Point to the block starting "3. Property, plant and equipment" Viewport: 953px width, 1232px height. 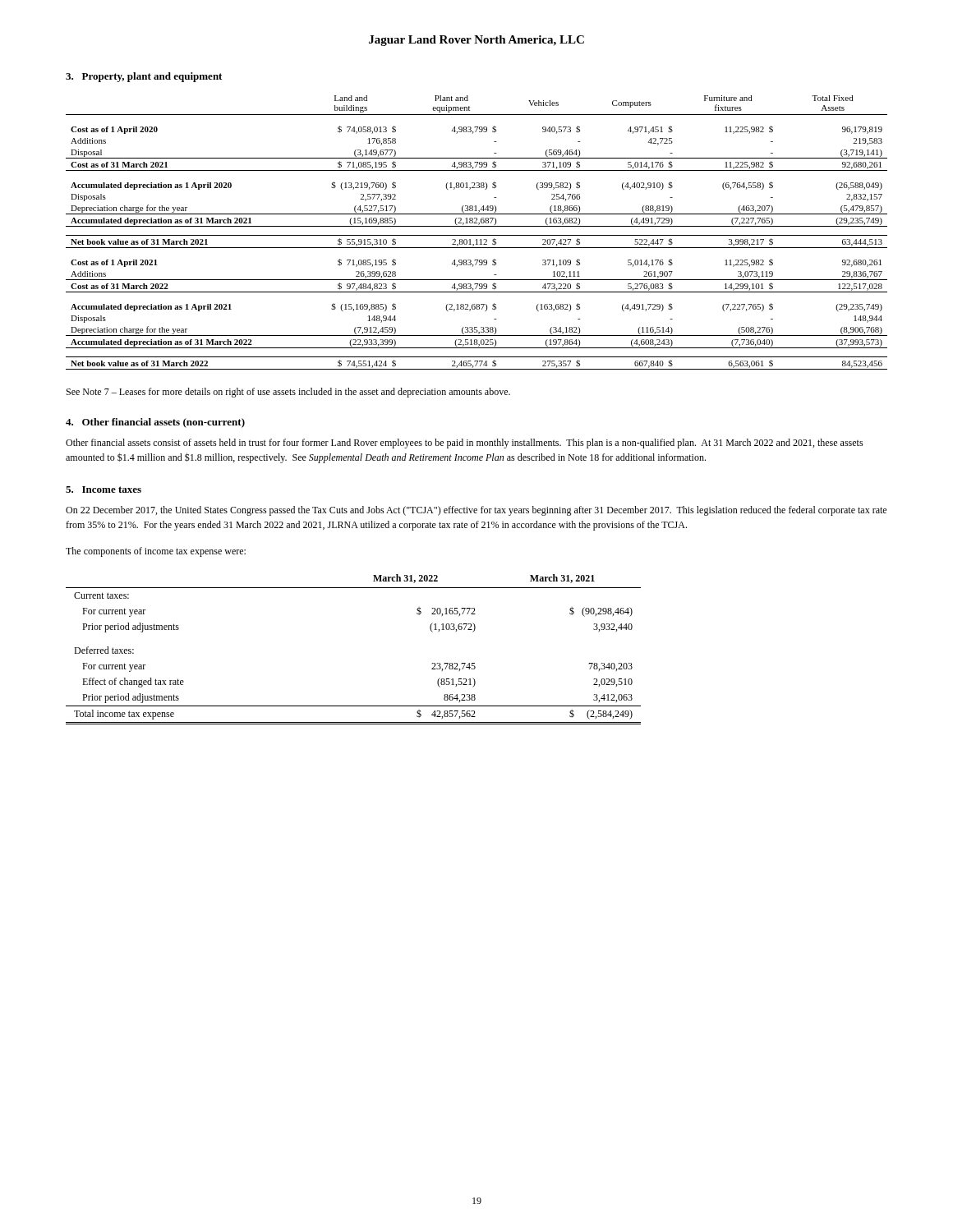click(x=144, y=76)
